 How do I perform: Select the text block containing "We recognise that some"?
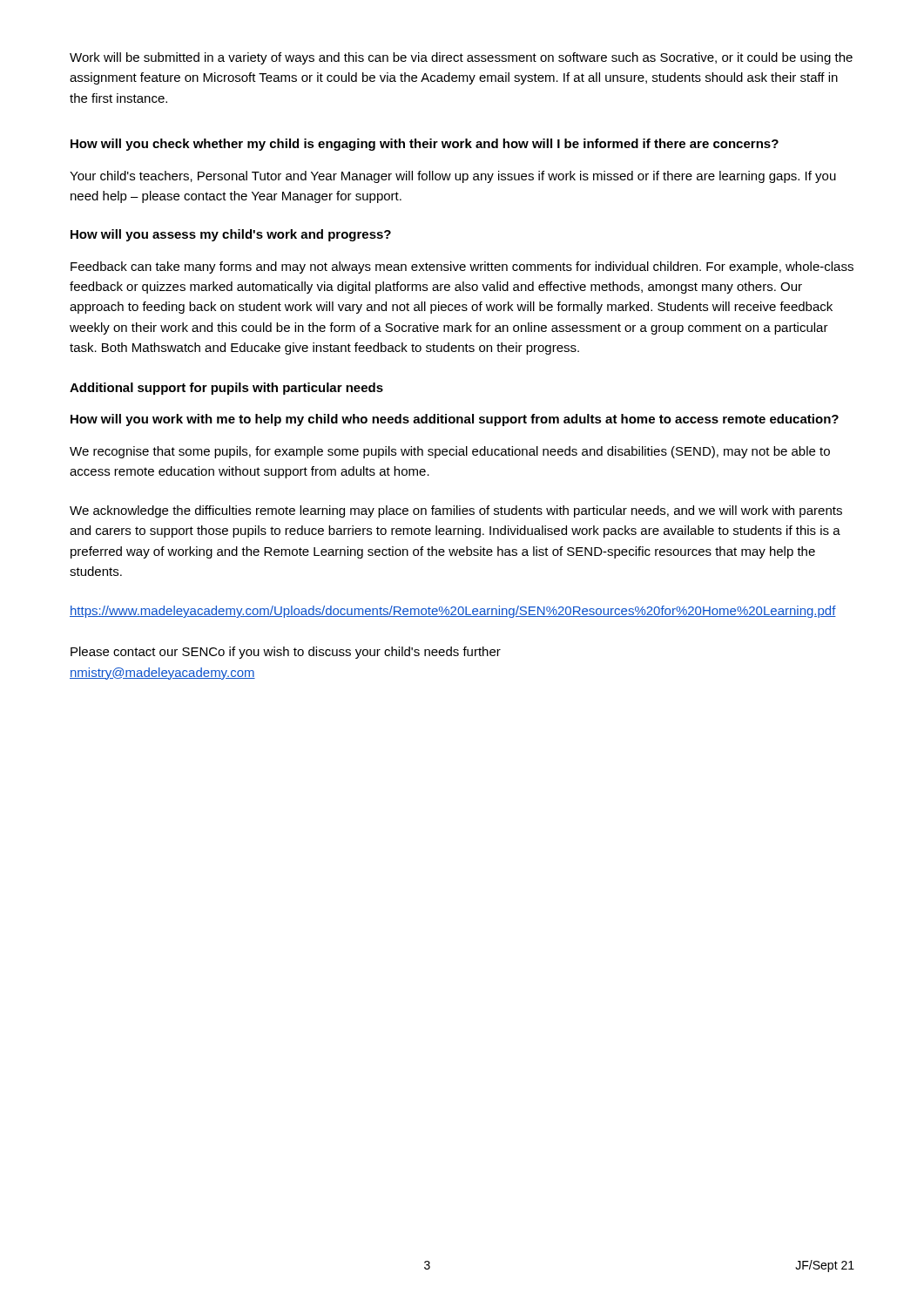[x=450, y=461]
